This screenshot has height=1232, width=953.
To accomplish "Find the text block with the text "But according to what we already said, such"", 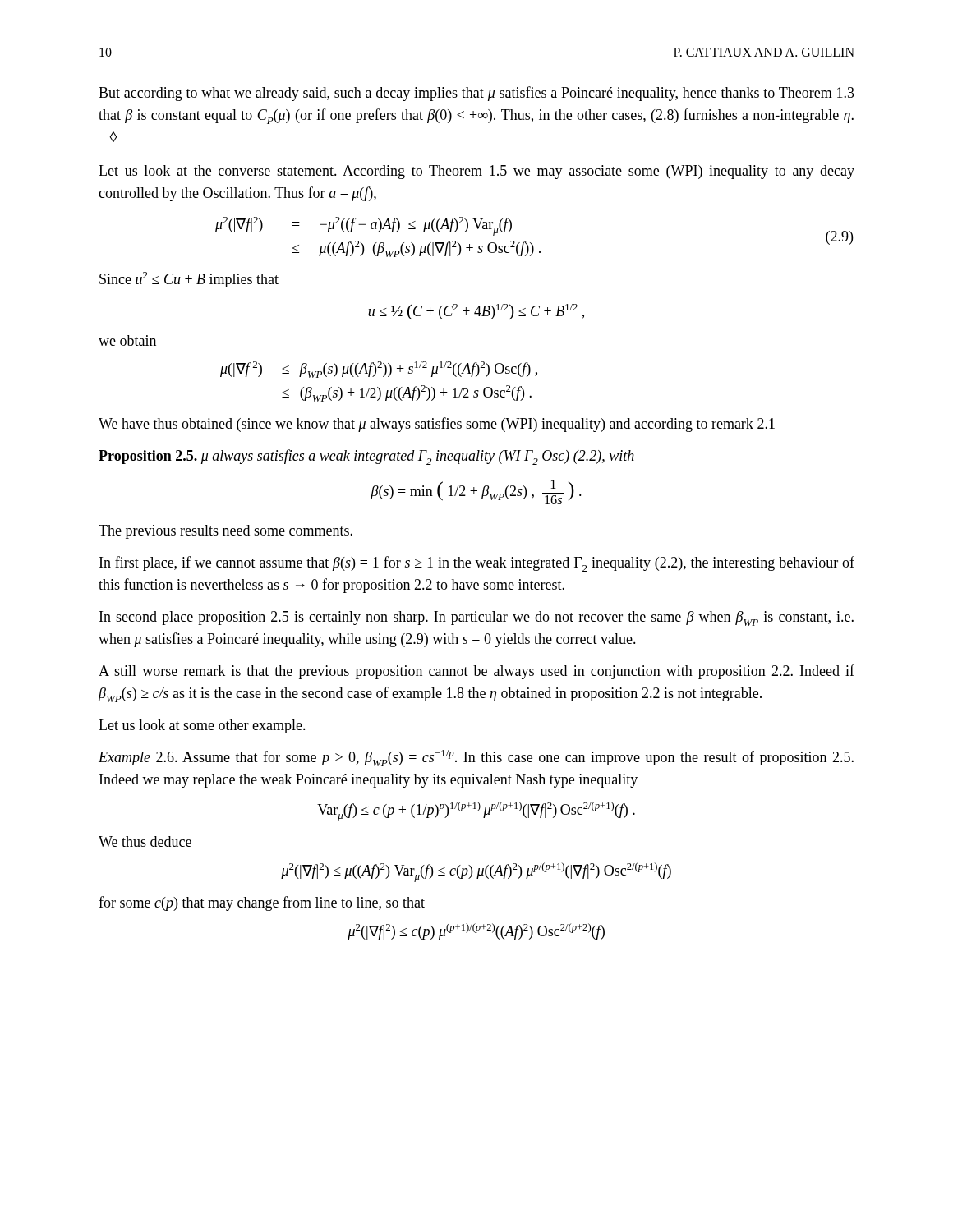I will coord(476,115).
